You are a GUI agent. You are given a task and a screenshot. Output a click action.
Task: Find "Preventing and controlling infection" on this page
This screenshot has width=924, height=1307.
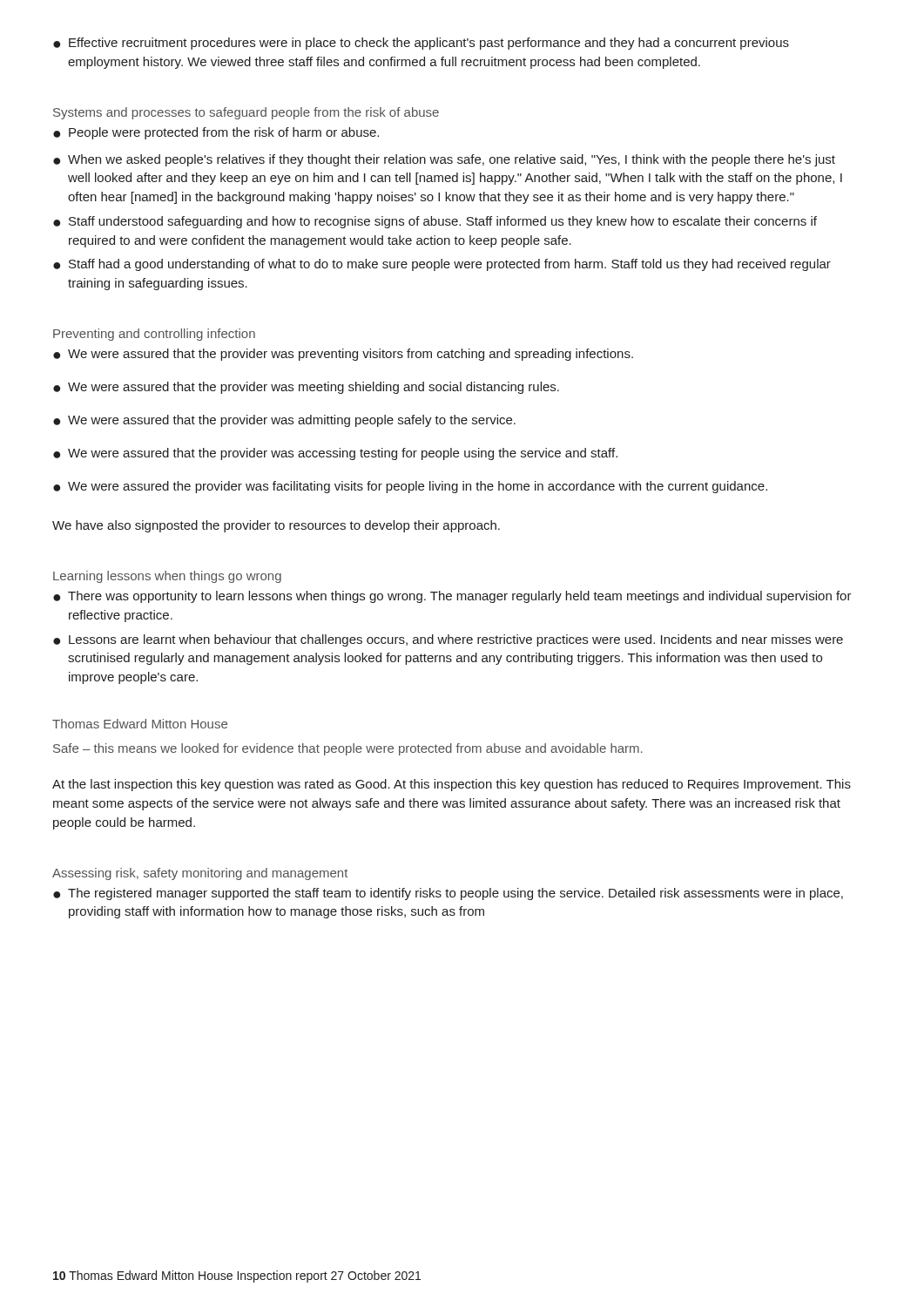pyautogui.click(x=154, y=333)
